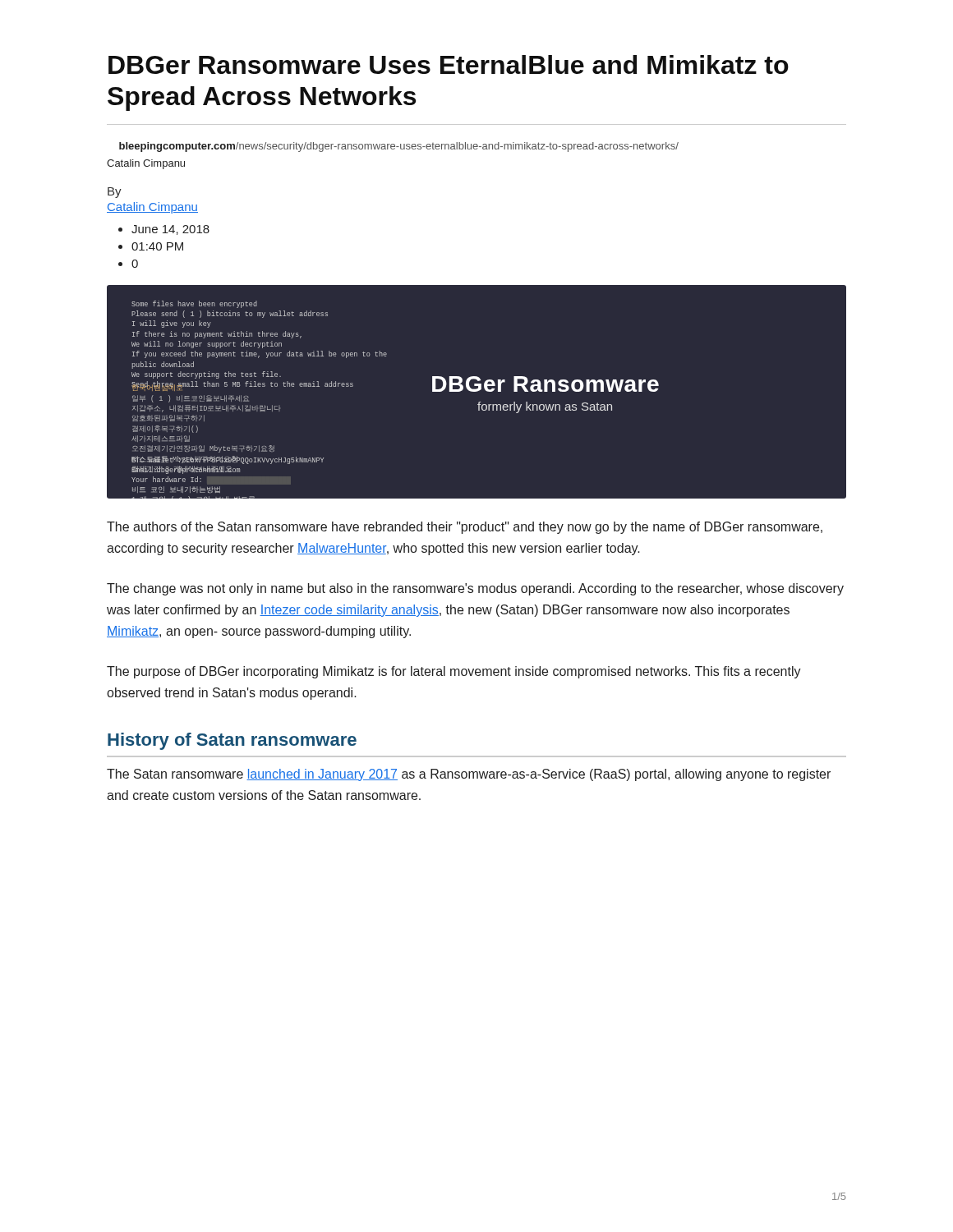Click the section header that begins "History of Satan"
Viewport: 953px width, 1232px height.
[x=232, y=739]
